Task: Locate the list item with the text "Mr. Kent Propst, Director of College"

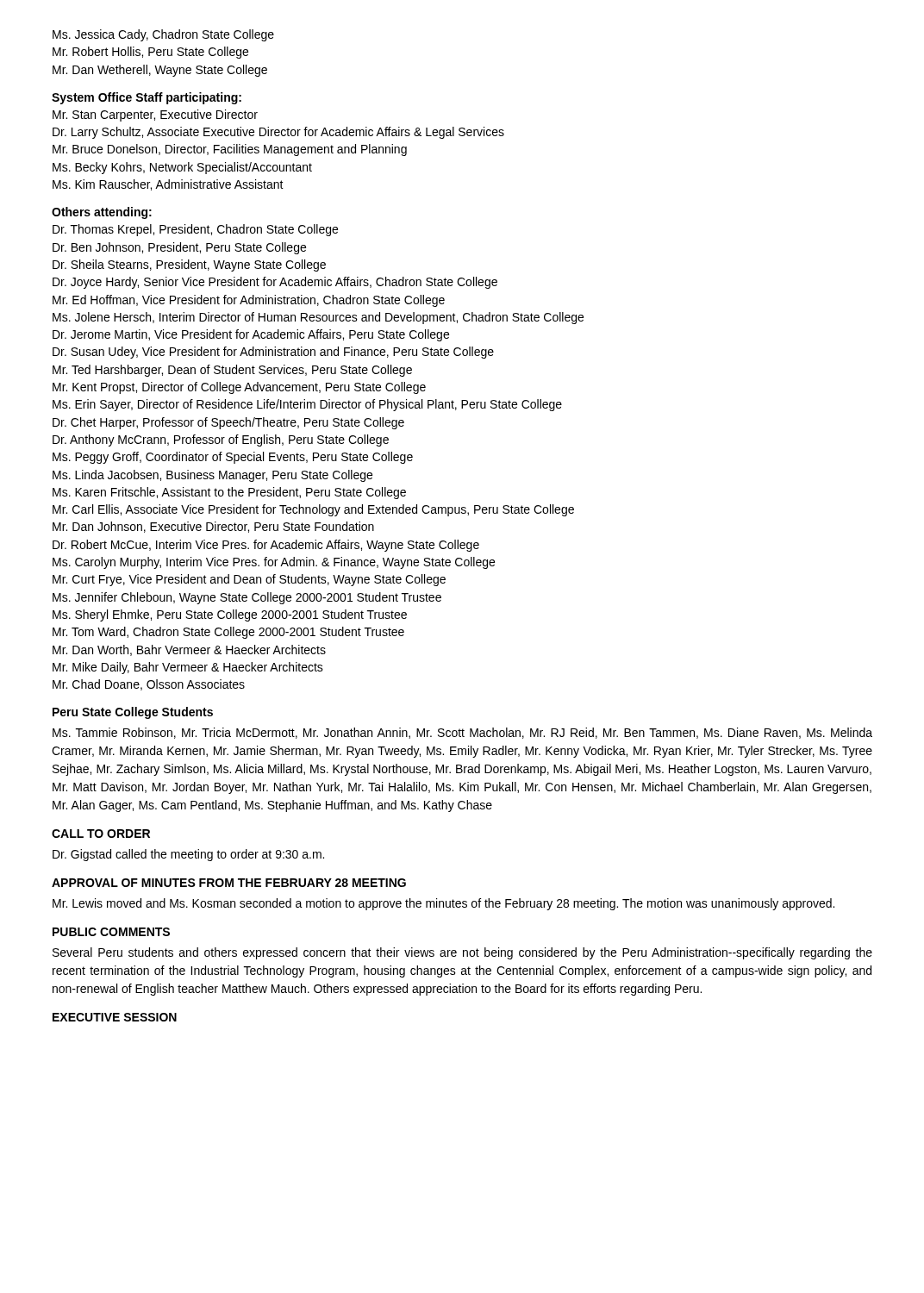Action: (x=239, y=387)
